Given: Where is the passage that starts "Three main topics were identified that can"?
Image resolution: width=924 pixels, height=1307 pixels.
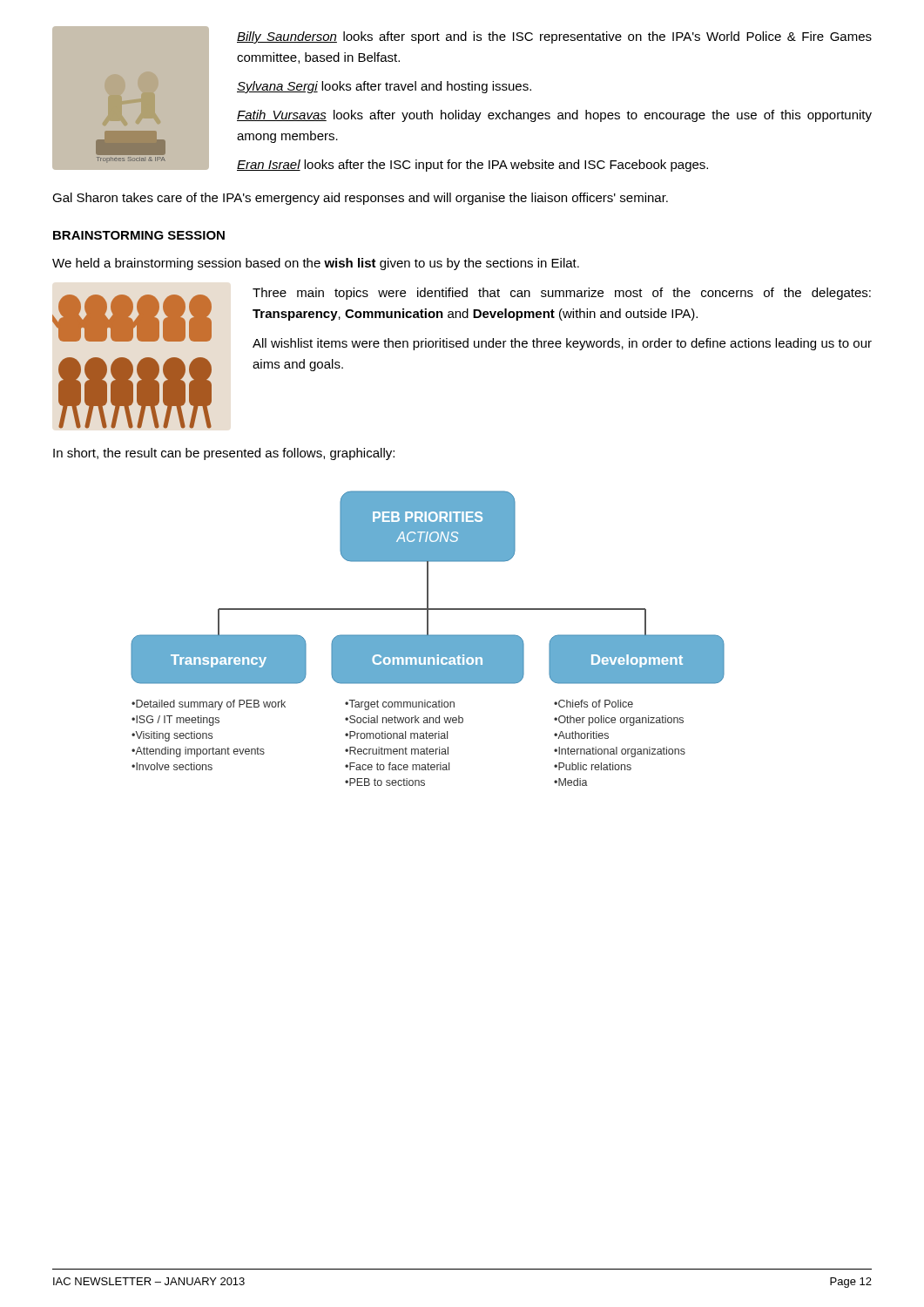Looking at the screenshot, I should tap(562, 329).
